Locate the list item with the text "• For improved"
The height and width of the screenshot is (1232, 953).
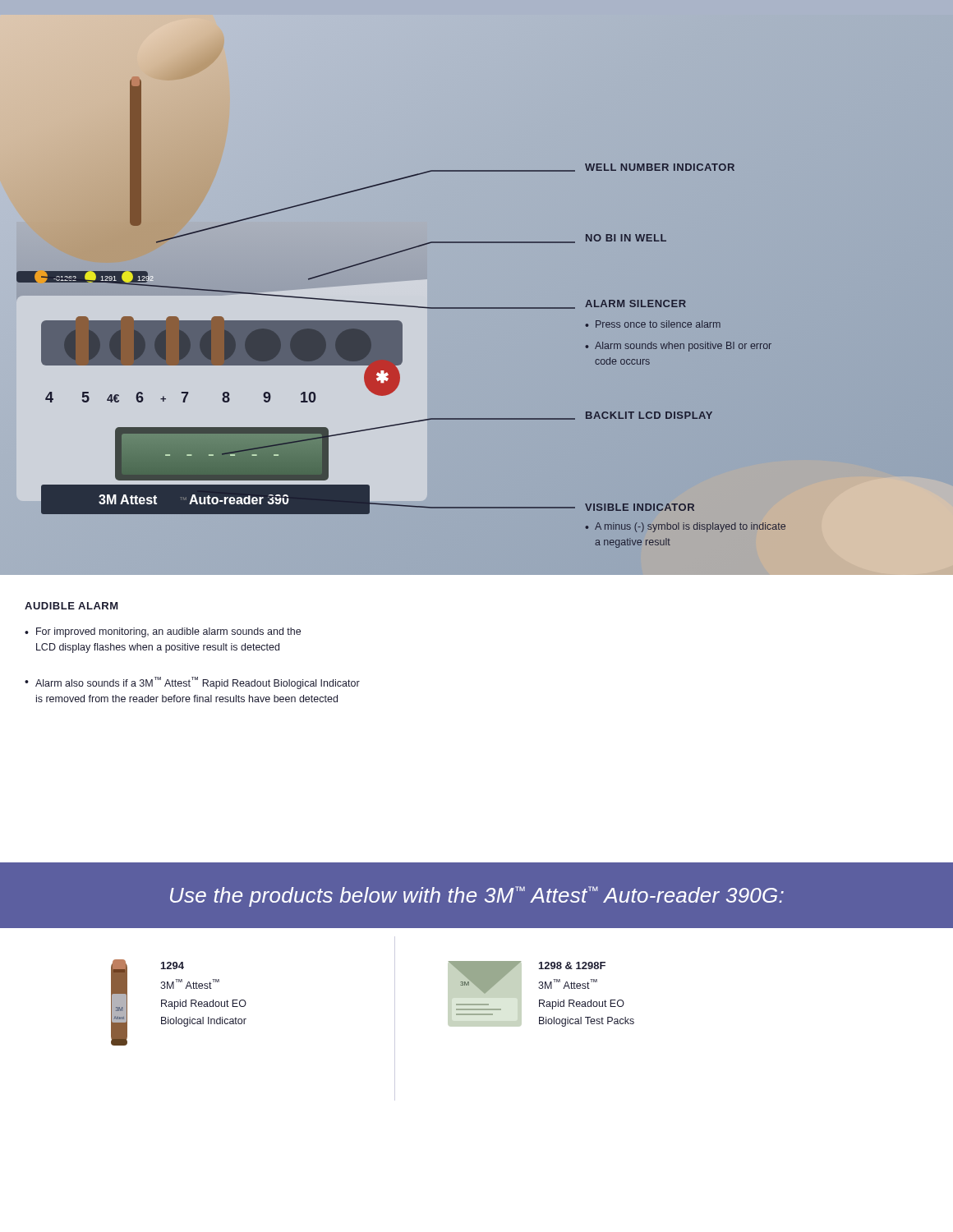coord(163,640)
